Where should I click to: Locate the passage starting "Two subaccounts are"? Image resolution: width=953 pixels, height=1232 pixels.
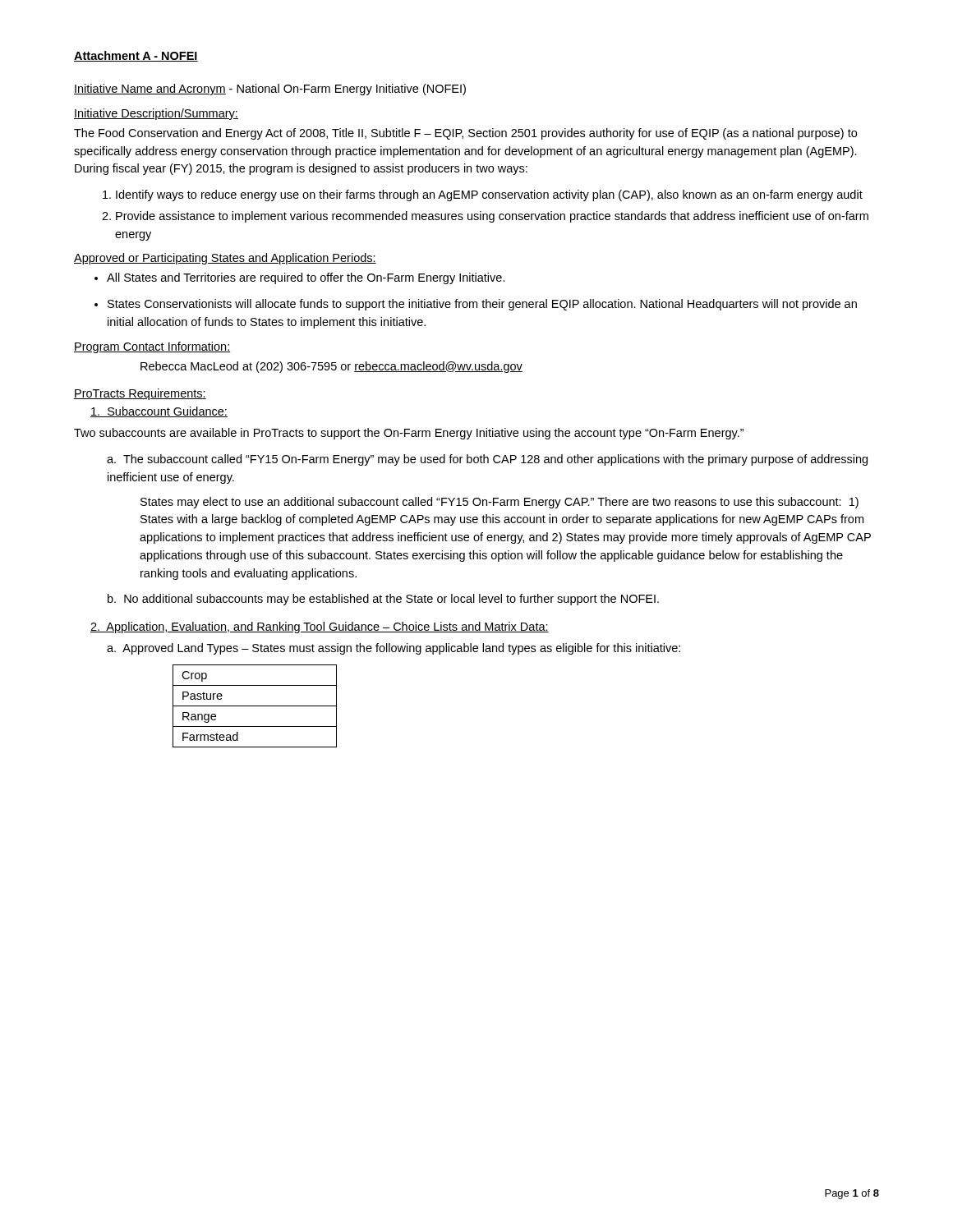tap(409, 433)
